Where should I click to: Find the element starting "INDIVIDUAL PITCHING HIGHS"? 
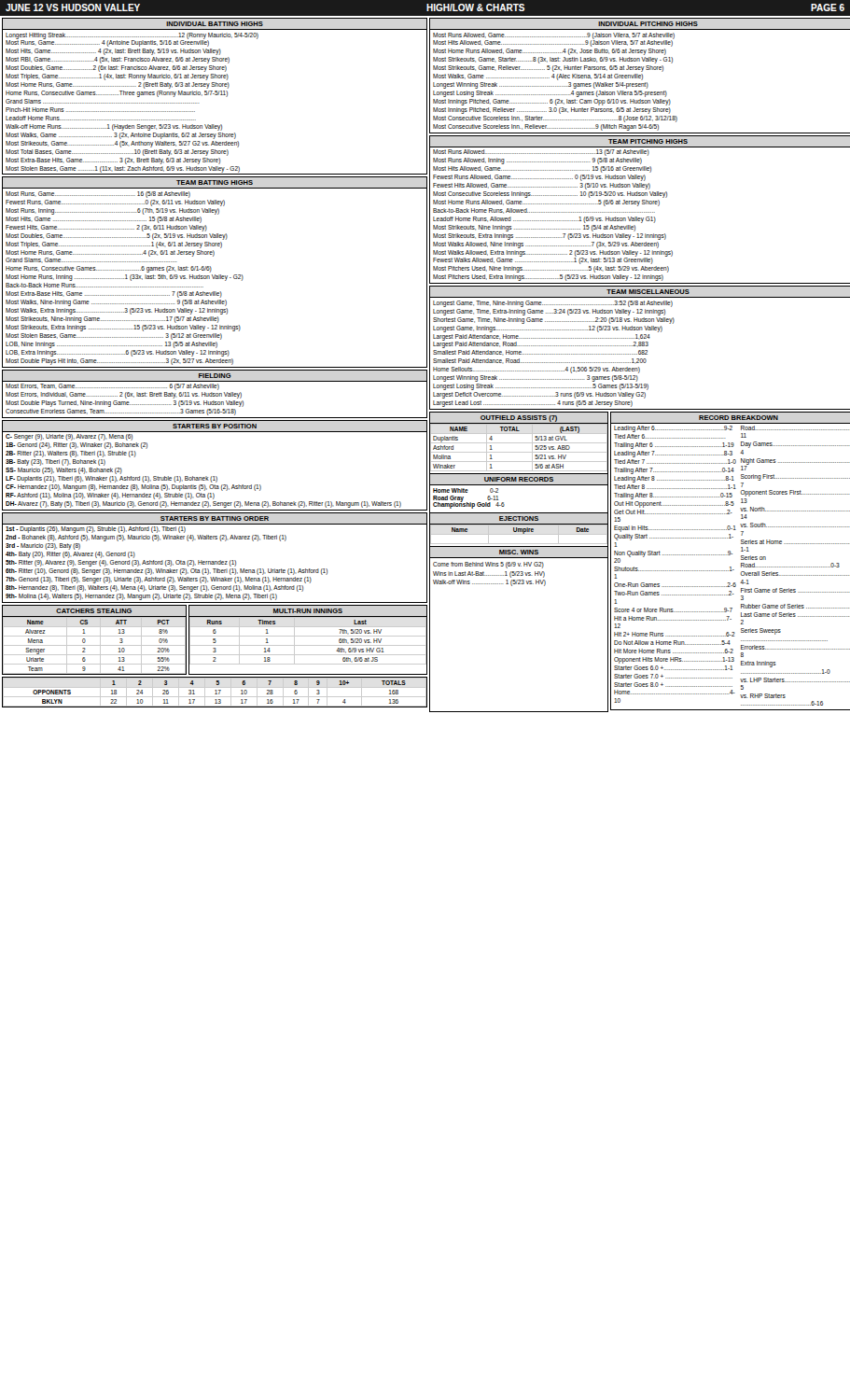640,75
